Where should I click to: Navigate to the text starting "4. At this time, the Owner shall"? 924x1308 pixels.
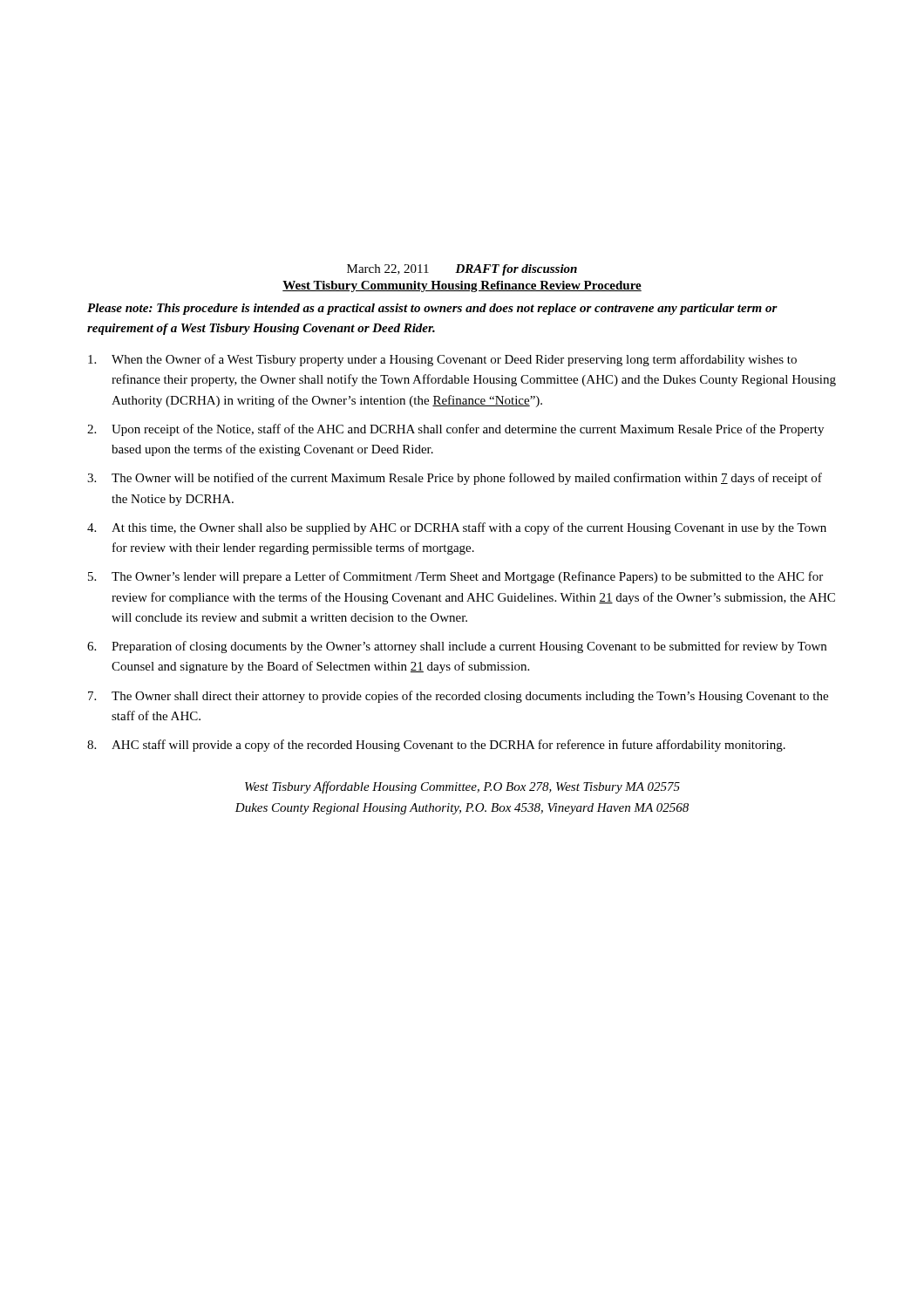pos(462,538)
